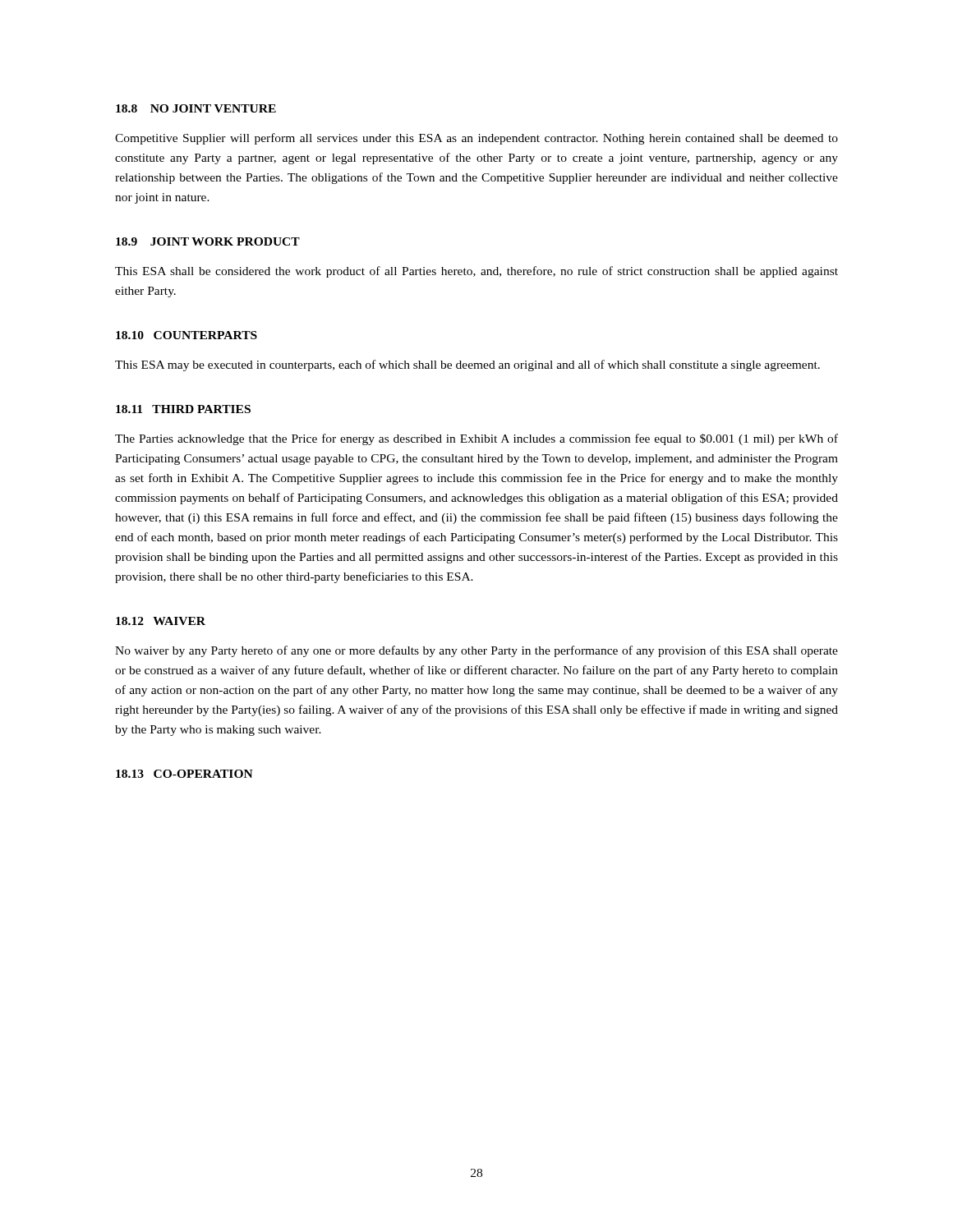Click on the block starting "The Parties acknowledge that"
This screenshot has height=1232, width=953.
click(x=476, y=507)
